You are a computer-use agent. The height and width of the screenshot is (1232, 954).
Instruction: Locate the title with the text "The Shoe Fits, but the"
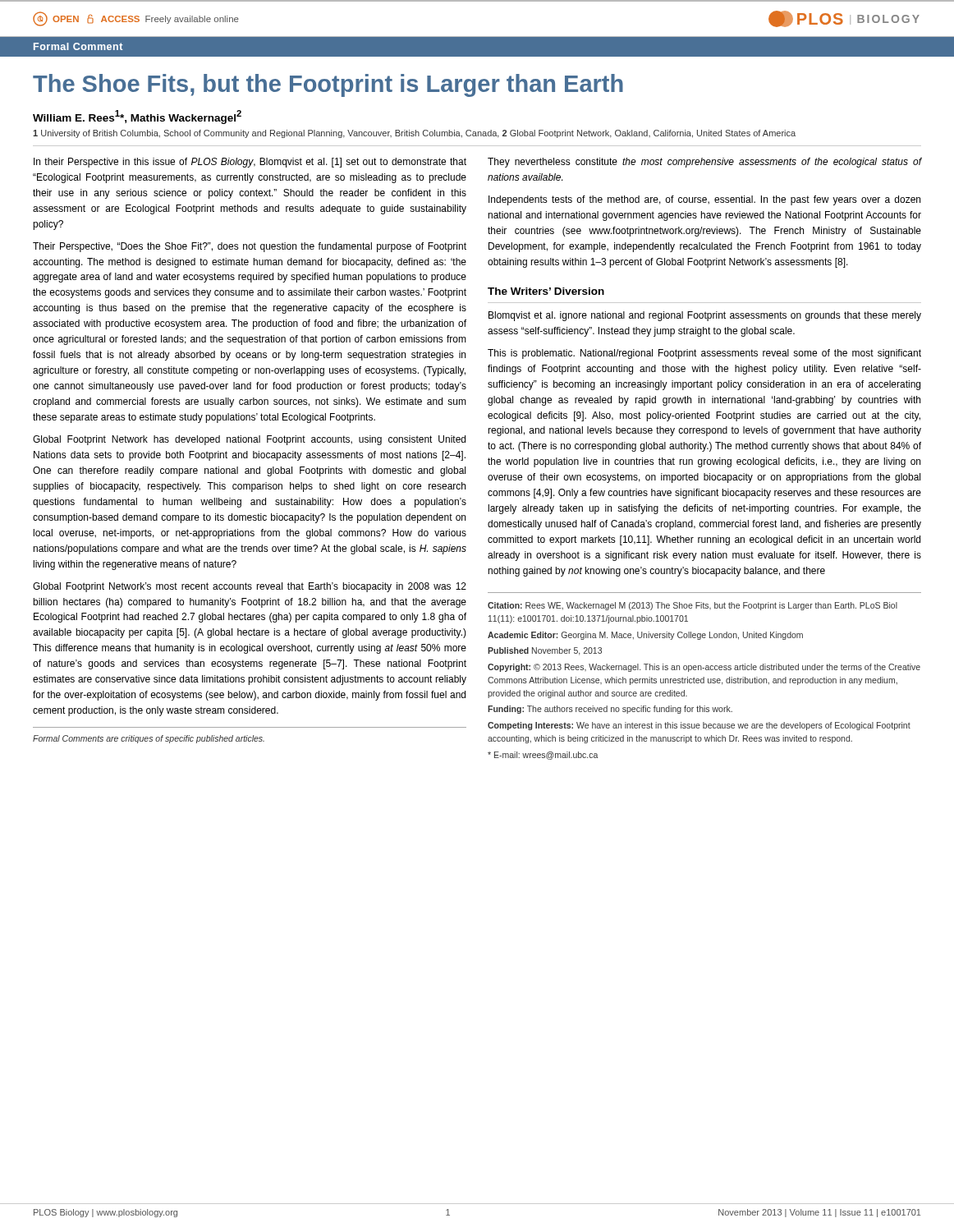(477, 84)
